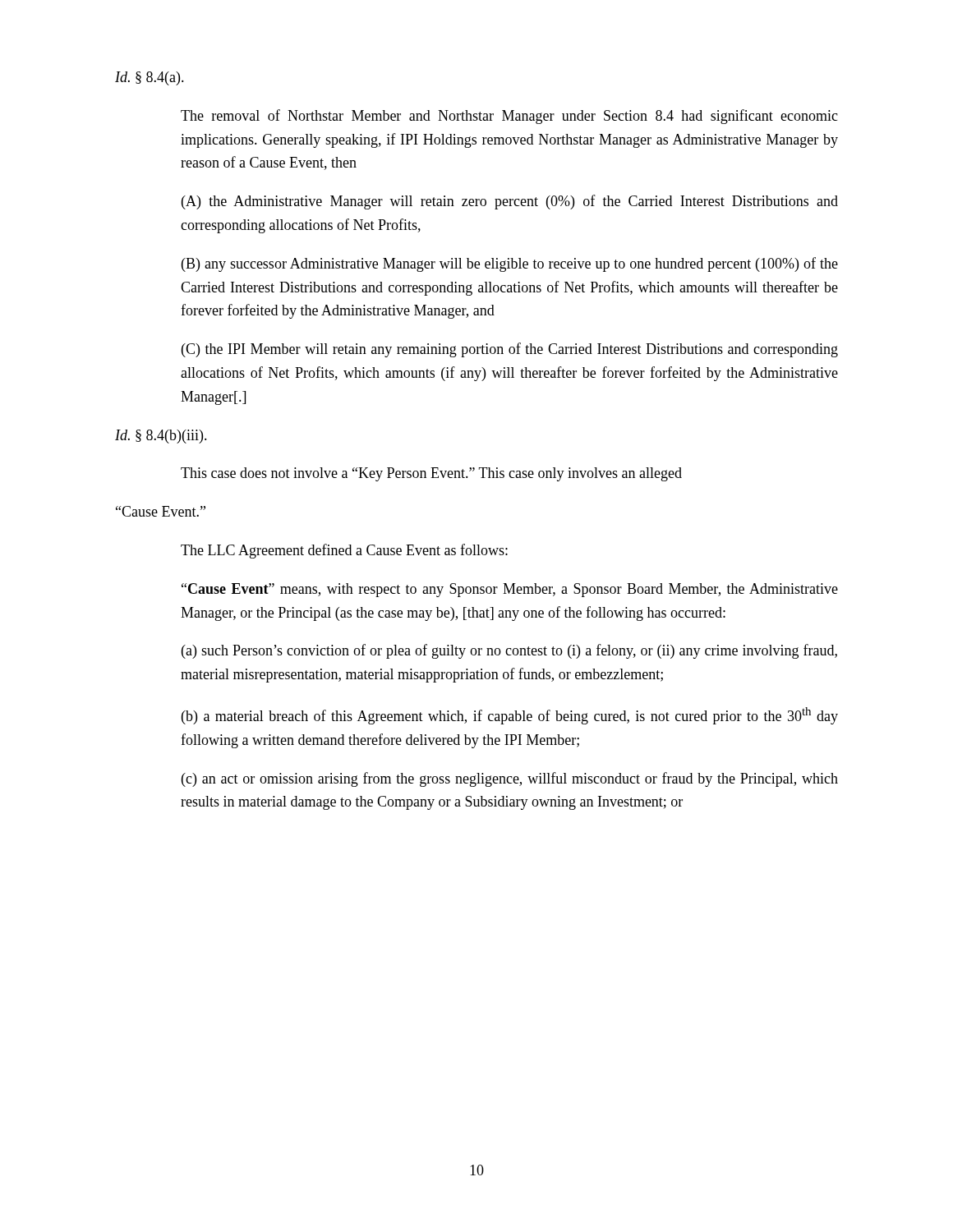The width and height of the screenshot is (953, 1232).
Task: Find the list item containing "(b) a material breach of this"
Action: [x=509, y=727]
